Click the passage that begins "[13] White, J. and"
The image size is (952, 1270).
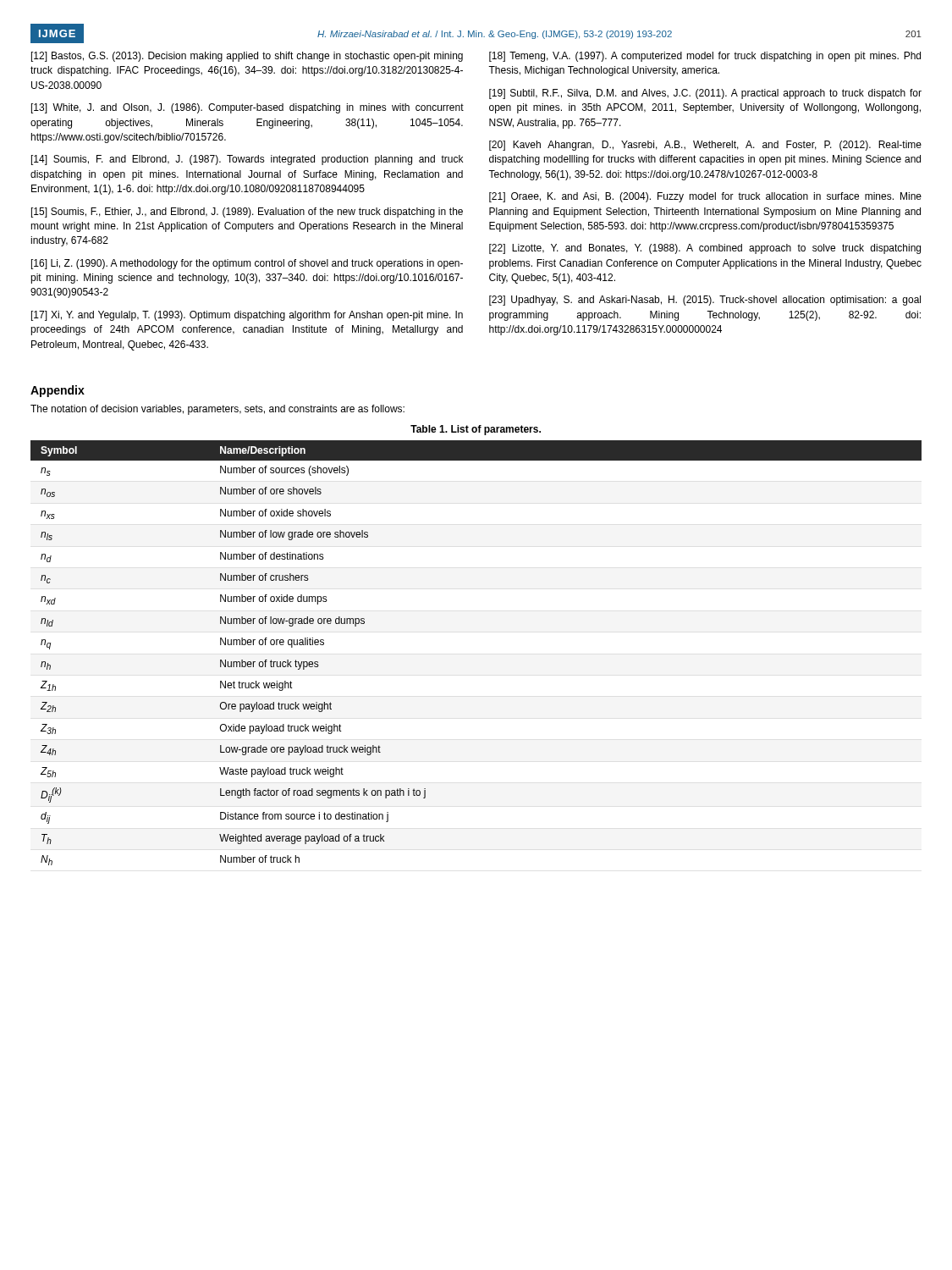pyautogui.click(x=247, y=122)
